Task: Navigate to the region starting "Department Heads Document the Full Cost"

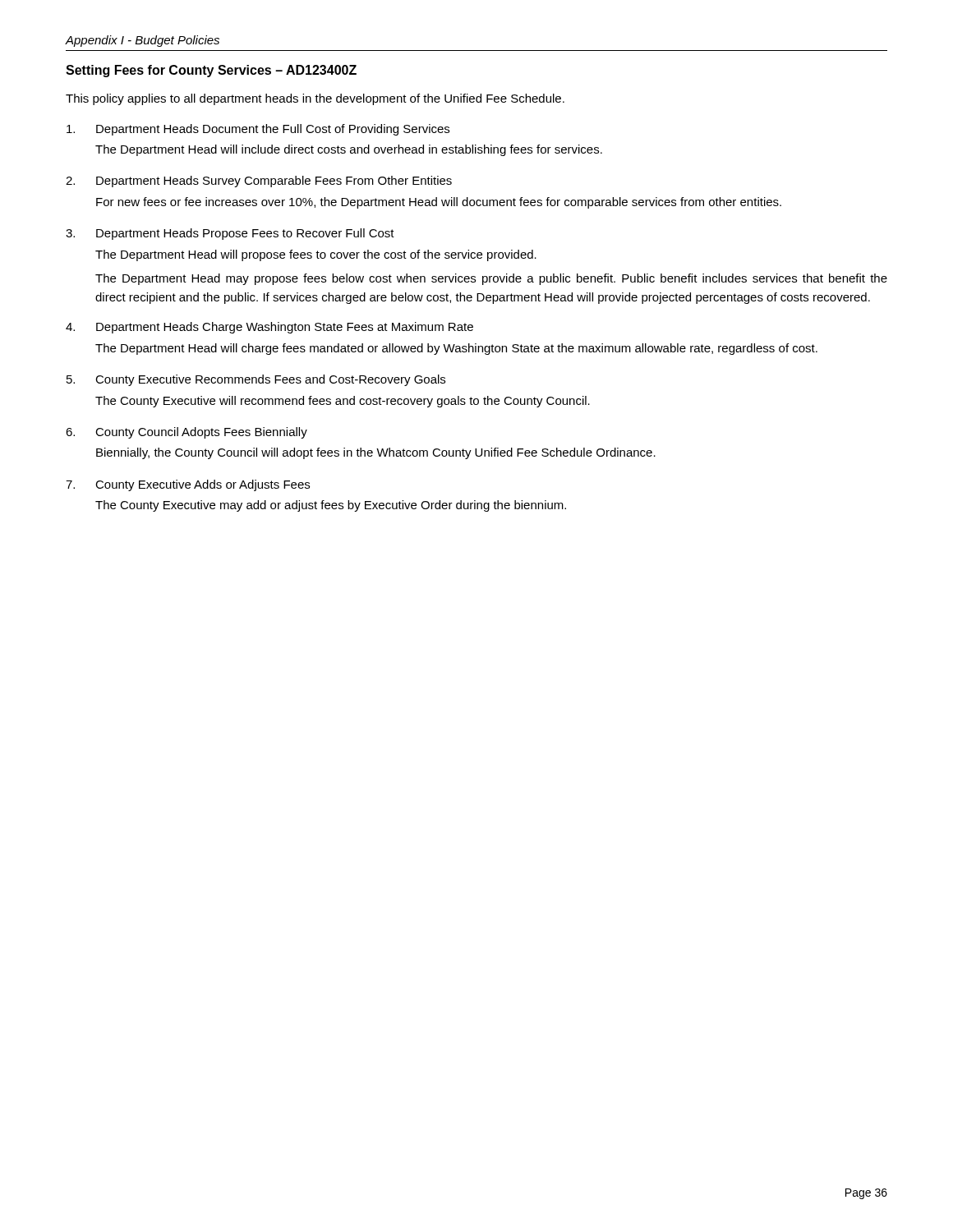Action: tap(476, 140)
